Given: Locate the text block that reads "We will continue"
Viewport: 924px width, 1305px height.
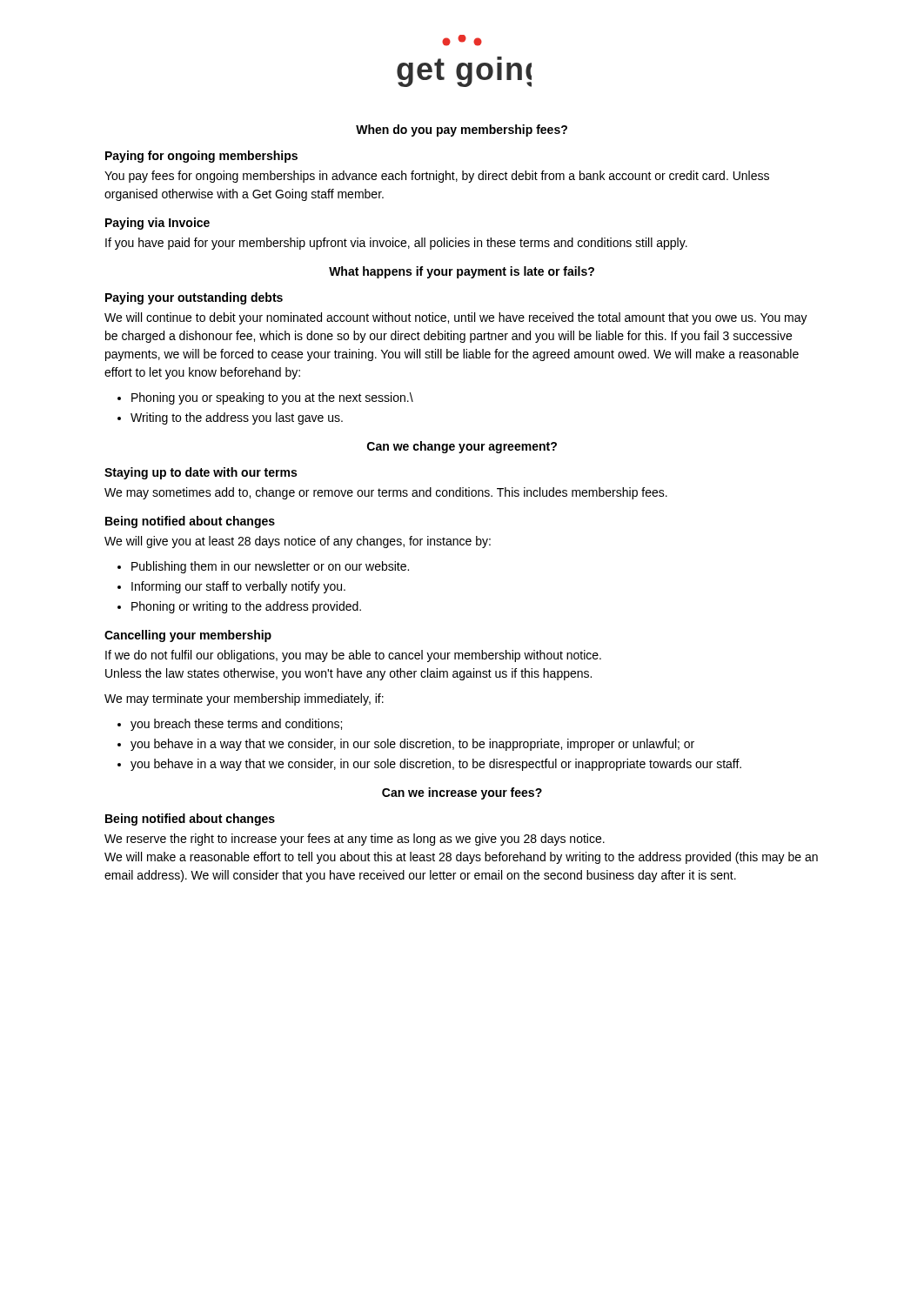Looking at the screenshot, I should coord(456,345).
